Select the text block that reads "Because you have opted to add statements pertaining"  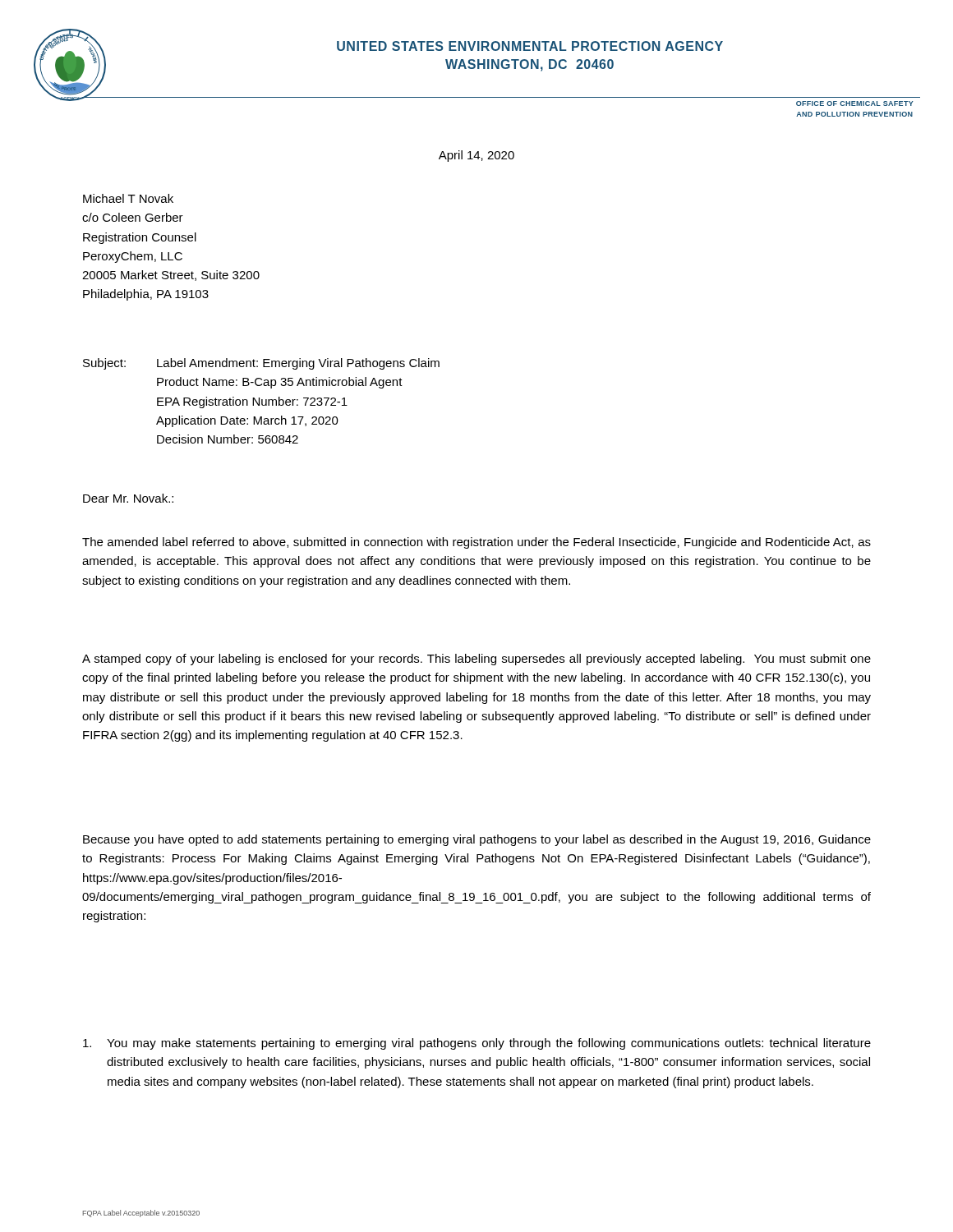(477, 840)
